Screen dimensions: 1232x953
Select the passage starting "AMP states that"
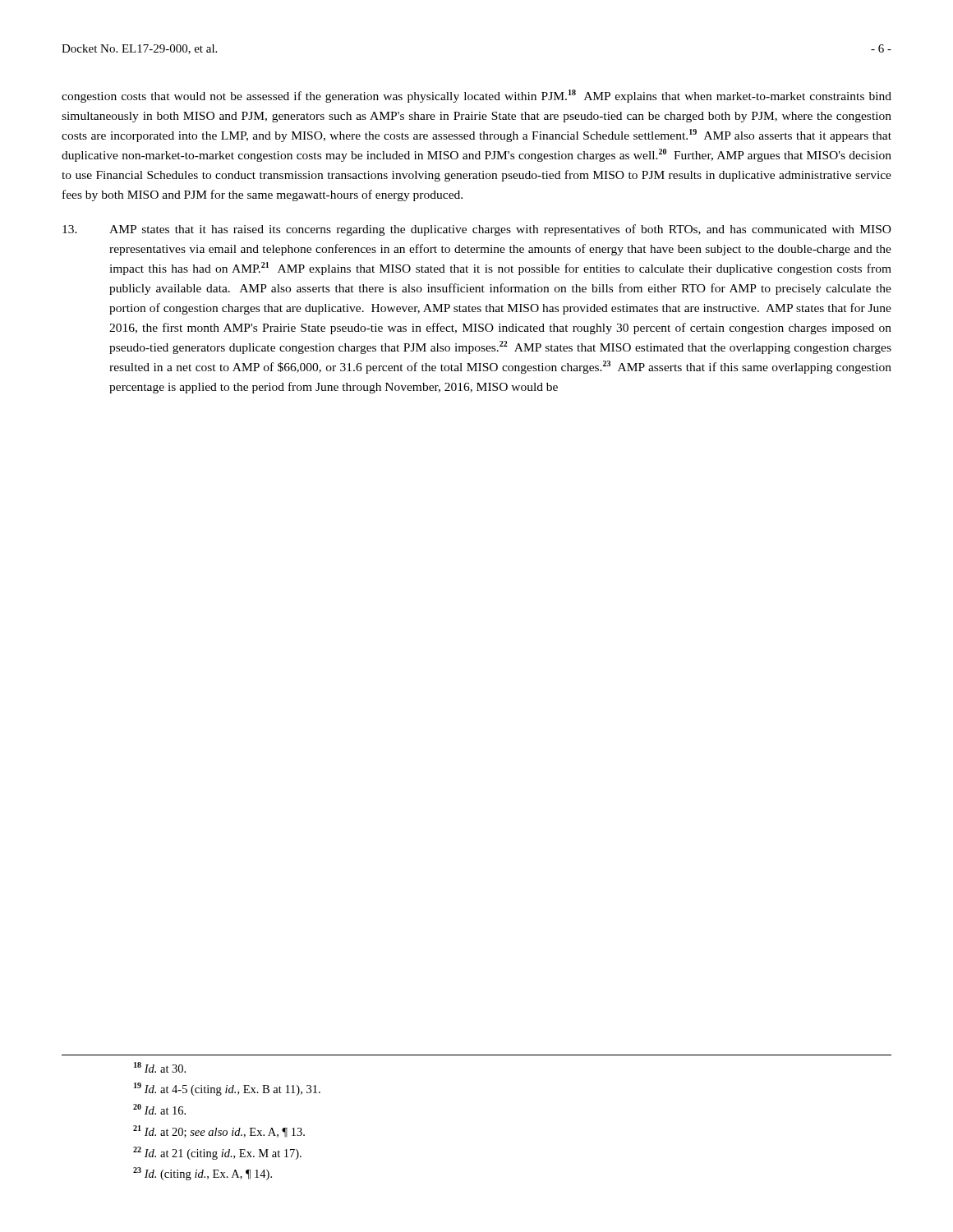pos(476,308)
